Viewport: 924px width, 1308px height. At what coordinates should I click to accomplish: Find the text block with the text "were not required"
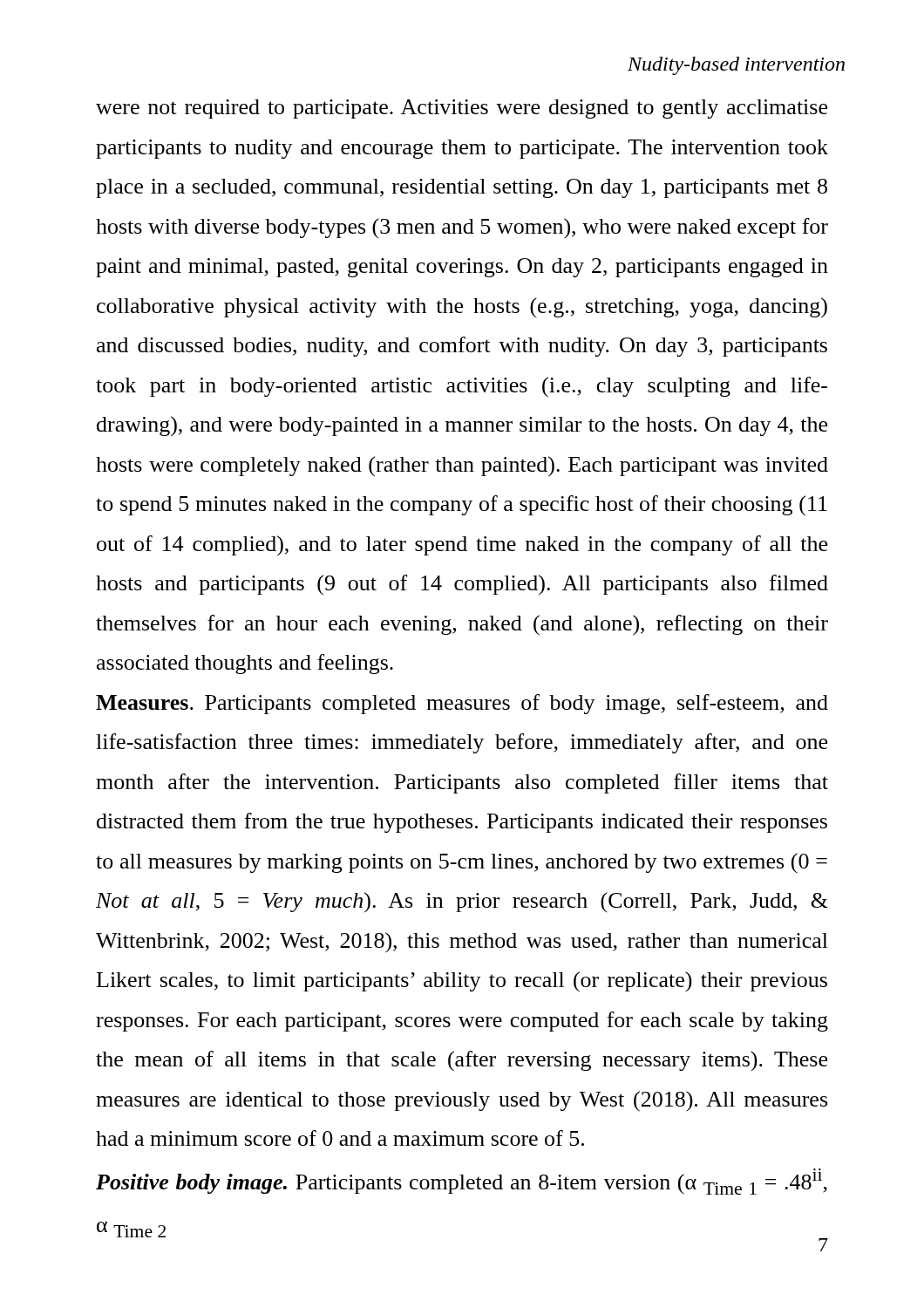click(x=462, y=109)
